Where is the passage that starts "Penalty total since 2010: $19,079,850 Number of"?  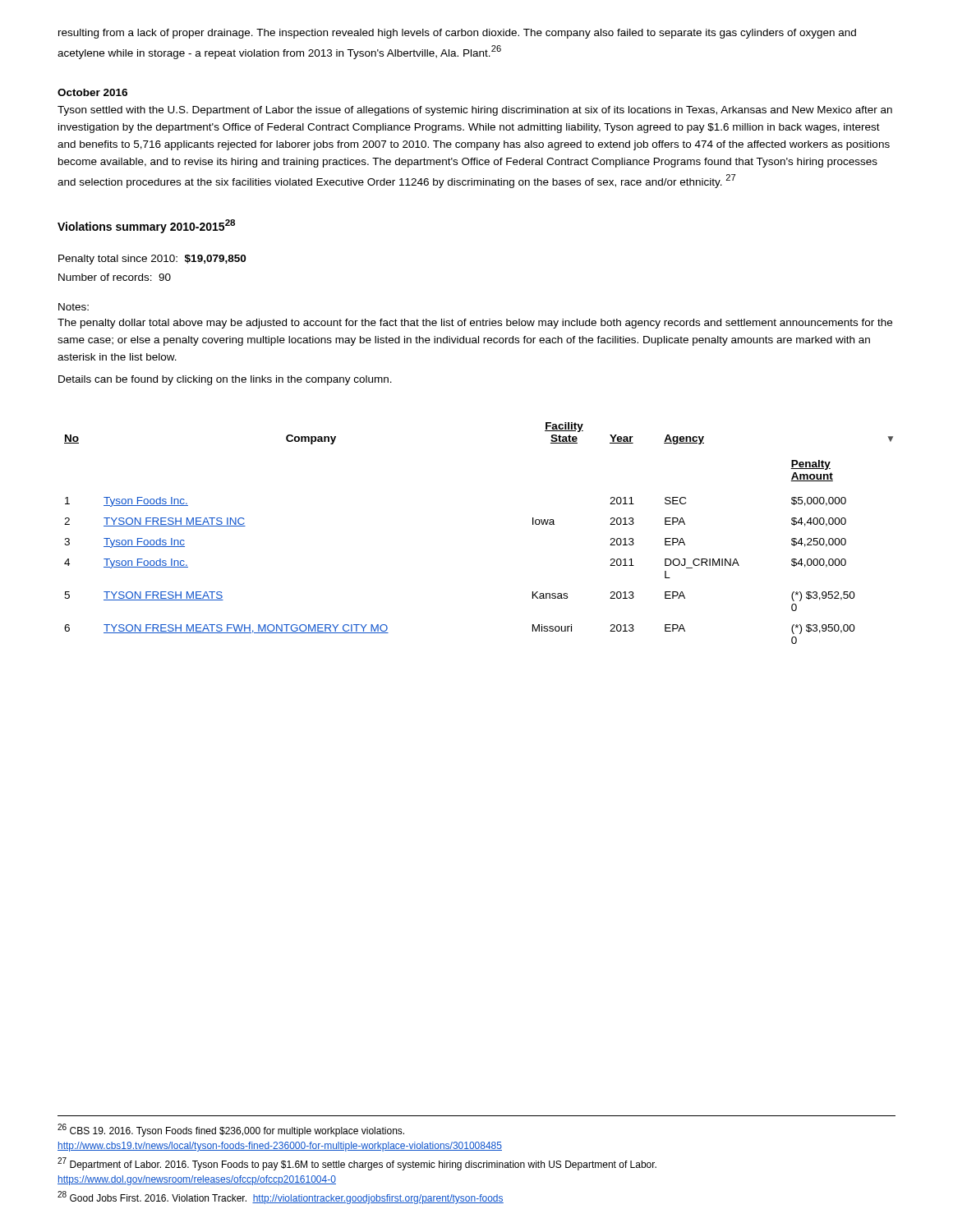152,268
